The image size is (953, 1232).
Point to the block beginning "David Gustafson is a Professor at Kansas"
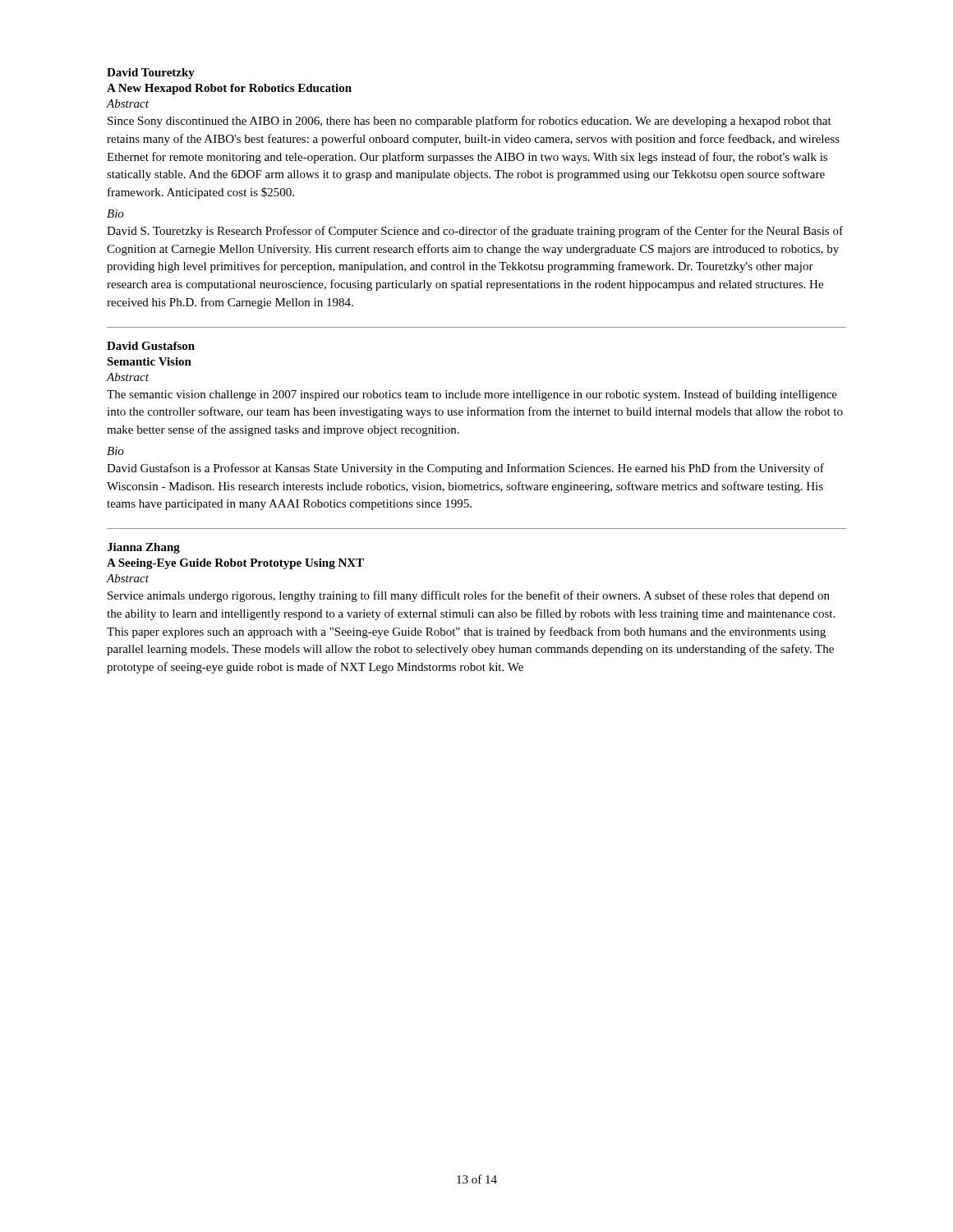point(465,486)
